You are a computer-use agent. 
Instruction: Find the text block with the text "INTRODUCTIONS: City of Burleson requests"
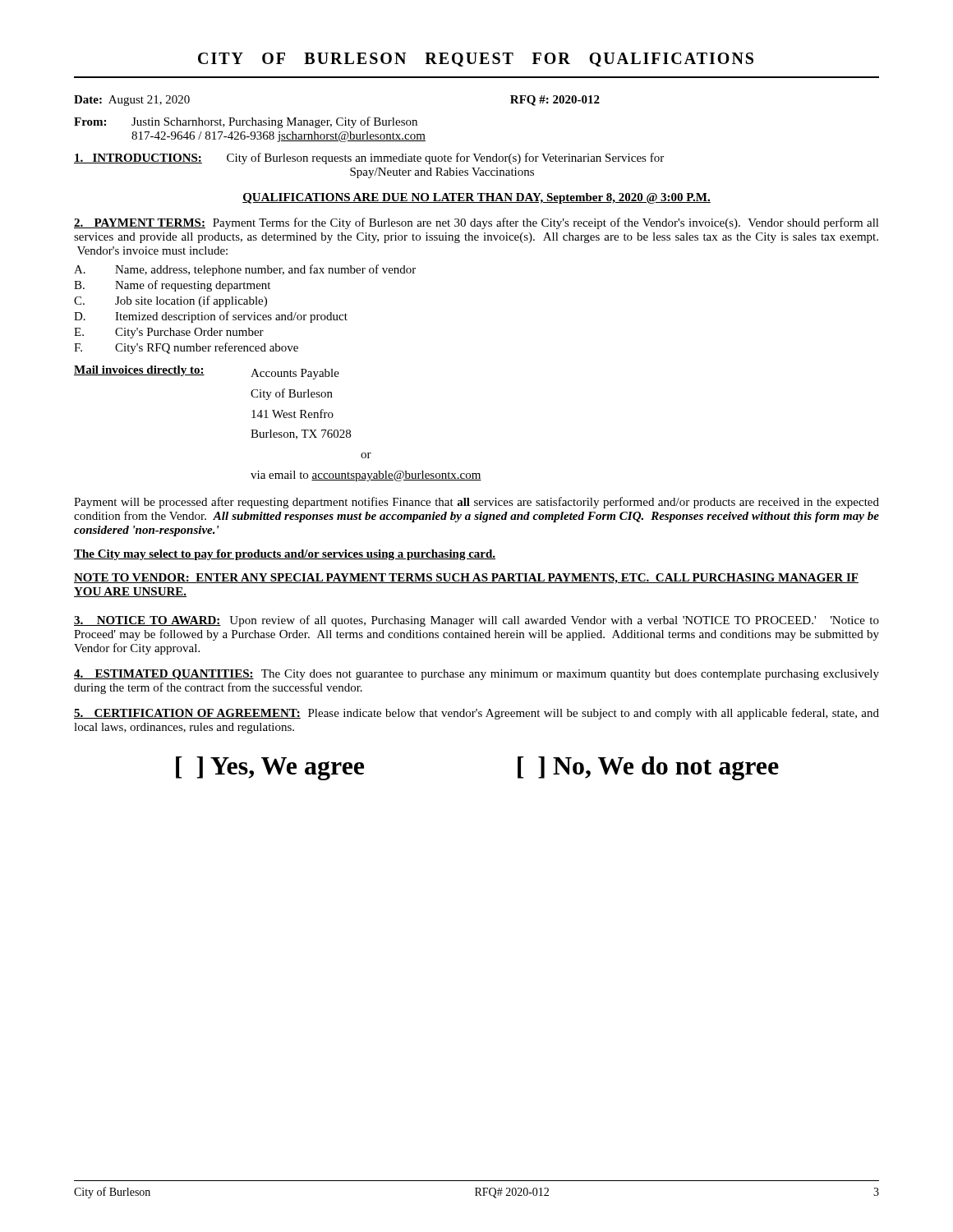point(369,165)
